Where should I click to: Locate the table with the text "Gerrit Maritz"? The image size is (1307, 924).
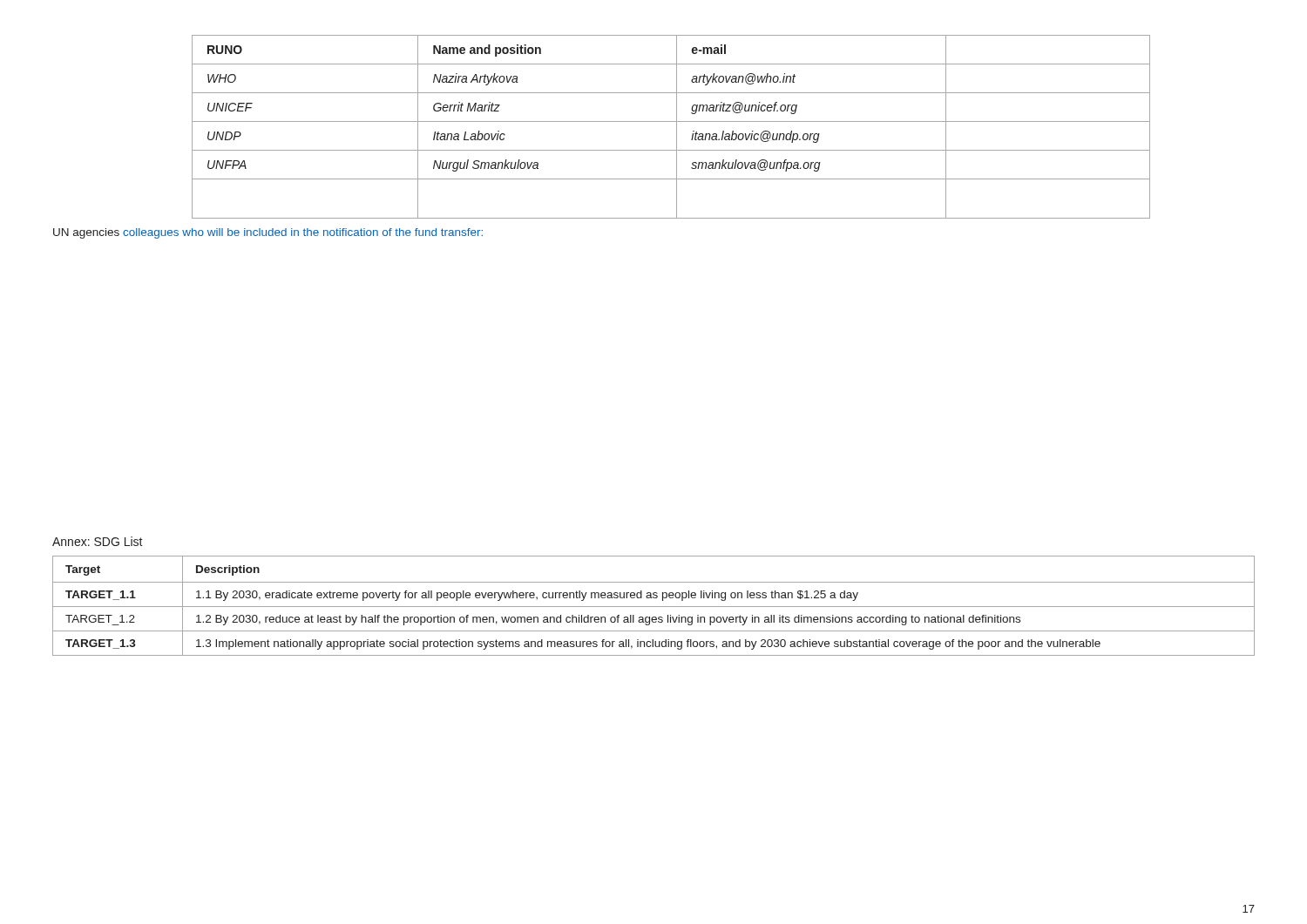pos(723,127)
